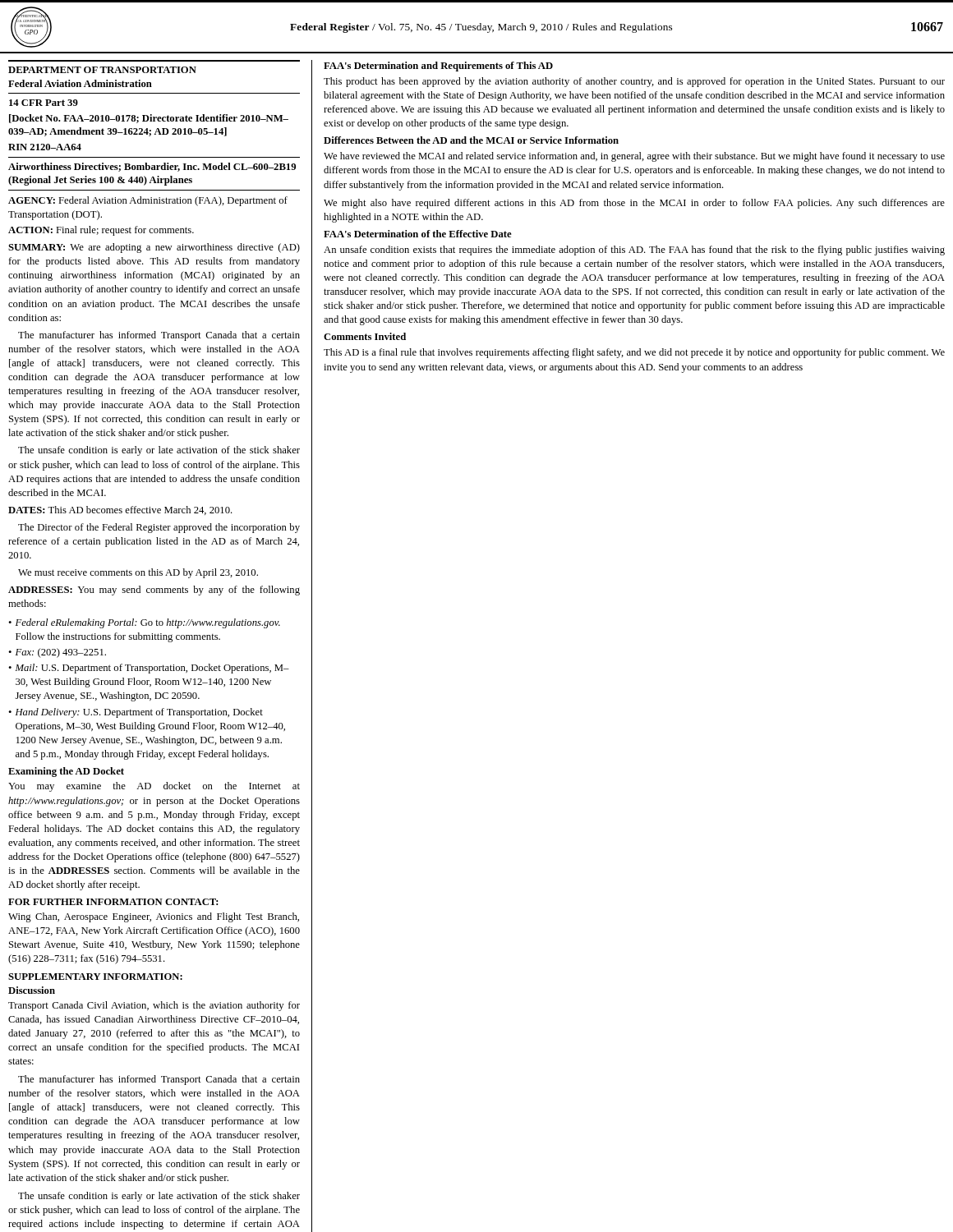Find the text block containing "ADDRESSES: You may send comments by any of"
953x1232 pixels.
pos(154,597)
